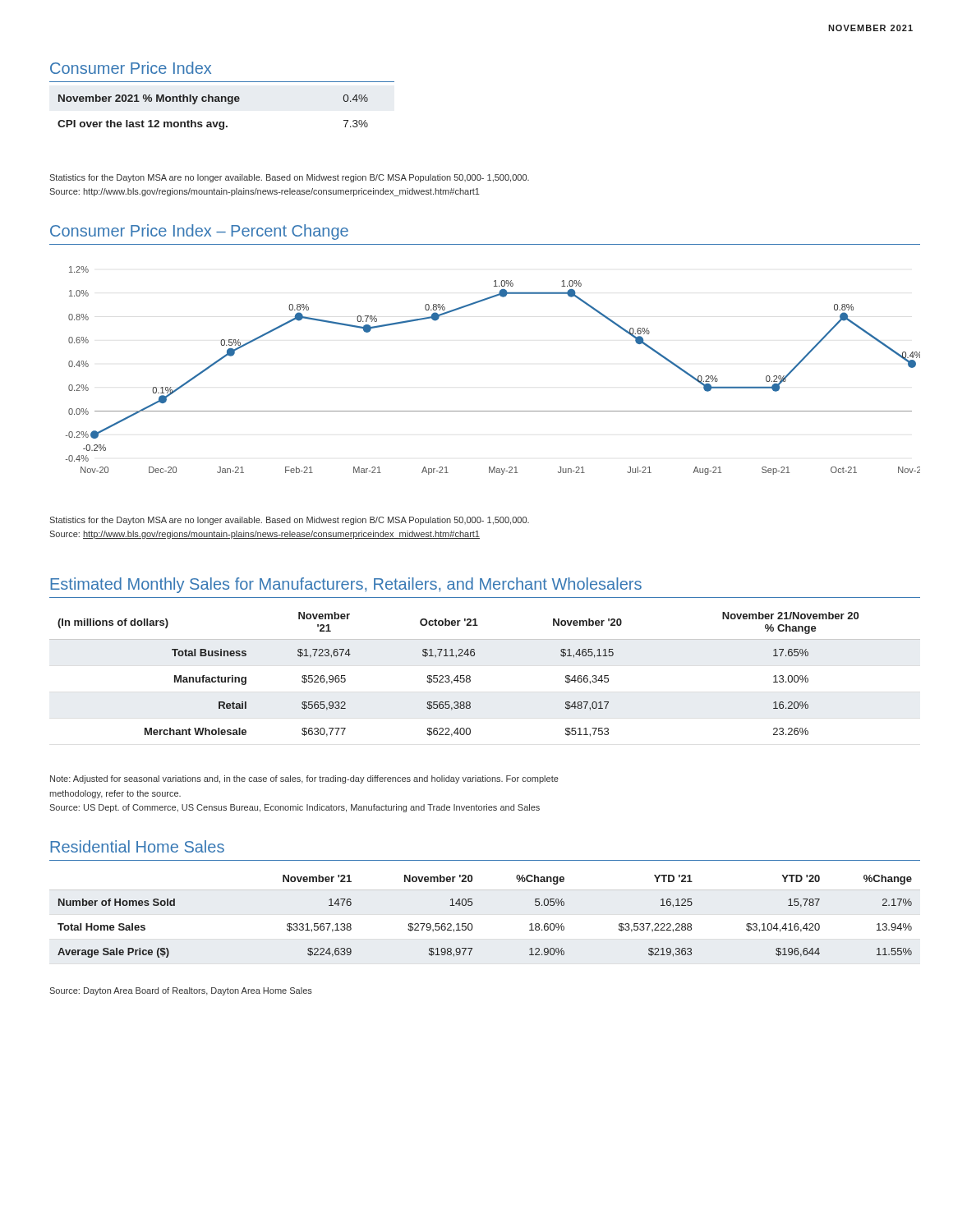
Task: Select the element starting "Consumer Price Index November 2021 % Monthly change"
Action: coord(222,98)
